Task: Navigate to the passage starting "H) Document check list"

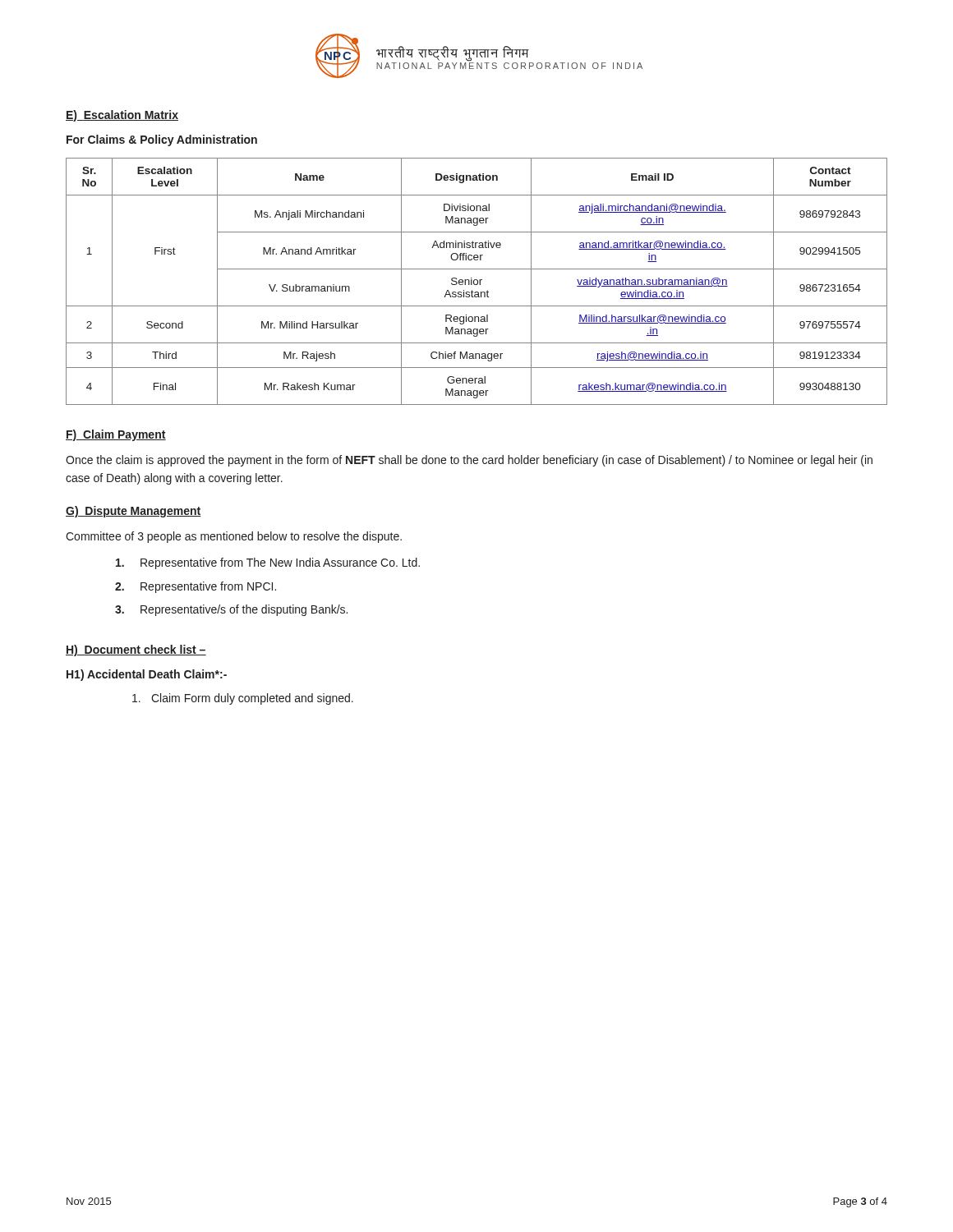Action: [136, 650]
